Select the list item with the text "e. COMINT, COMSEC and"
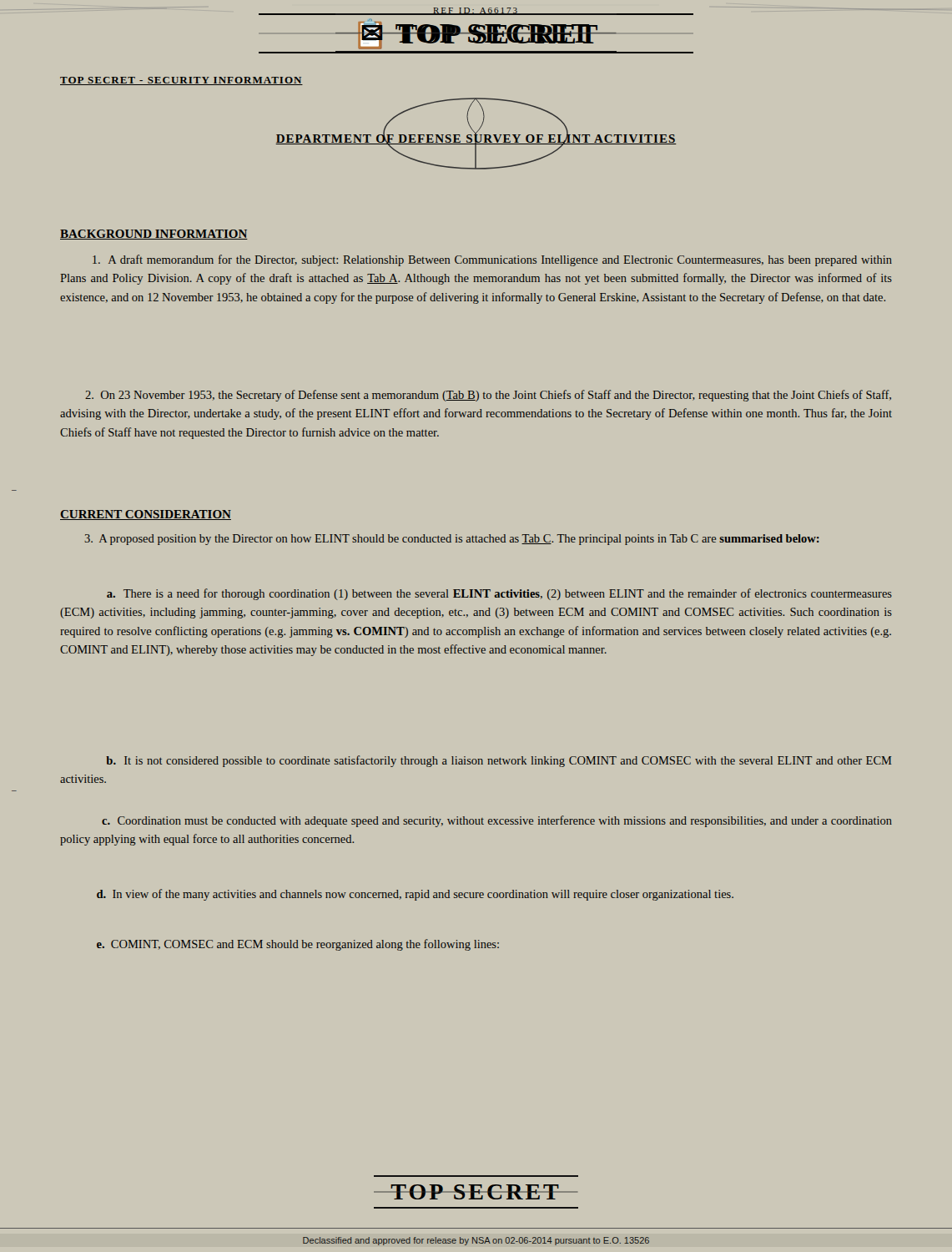The height and width of the screenshot is (1252, 952). tap(280, 944)
